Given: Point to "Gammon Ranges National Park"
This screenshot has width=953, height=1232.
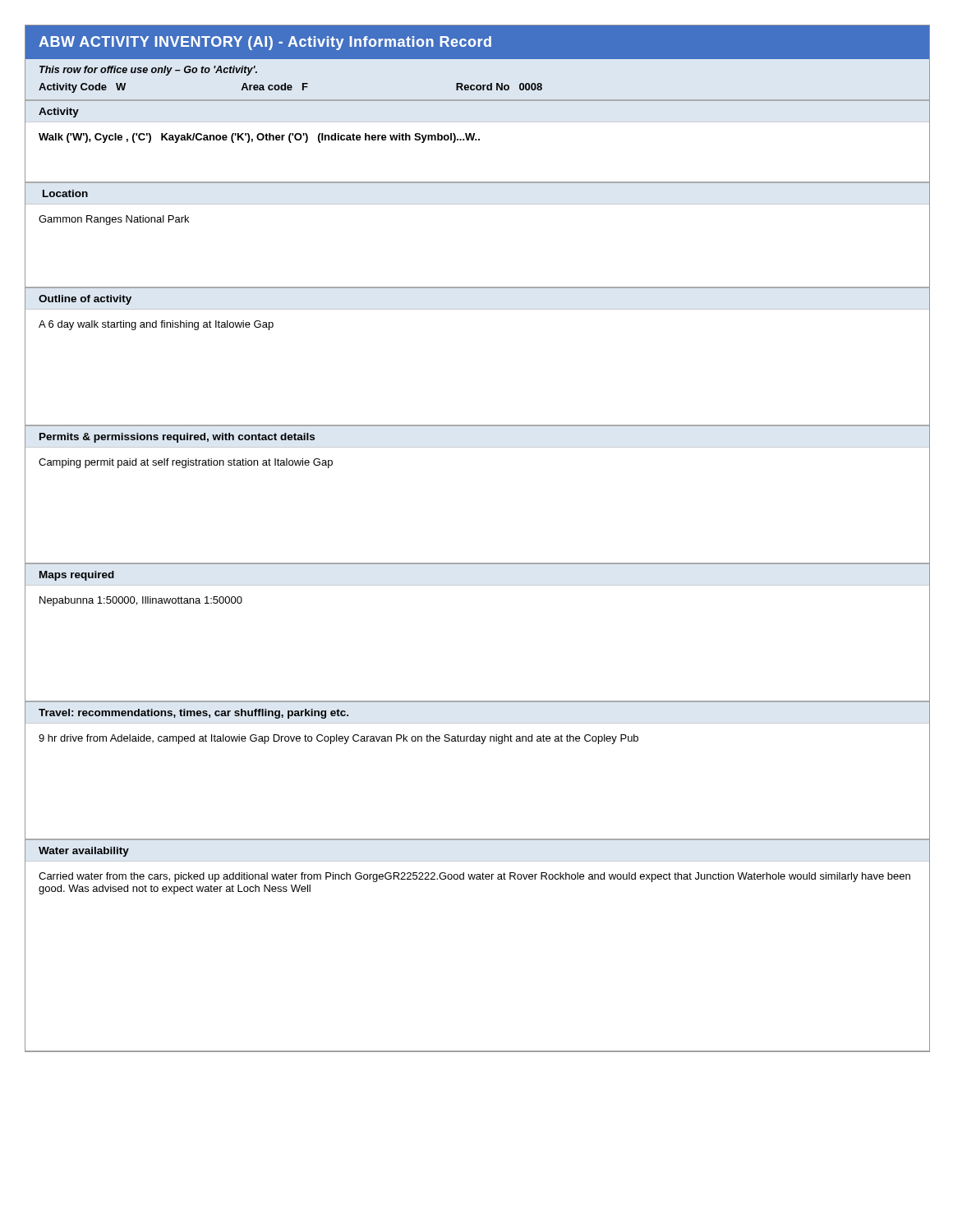Looking at the screenshot, I should (114, 219).
